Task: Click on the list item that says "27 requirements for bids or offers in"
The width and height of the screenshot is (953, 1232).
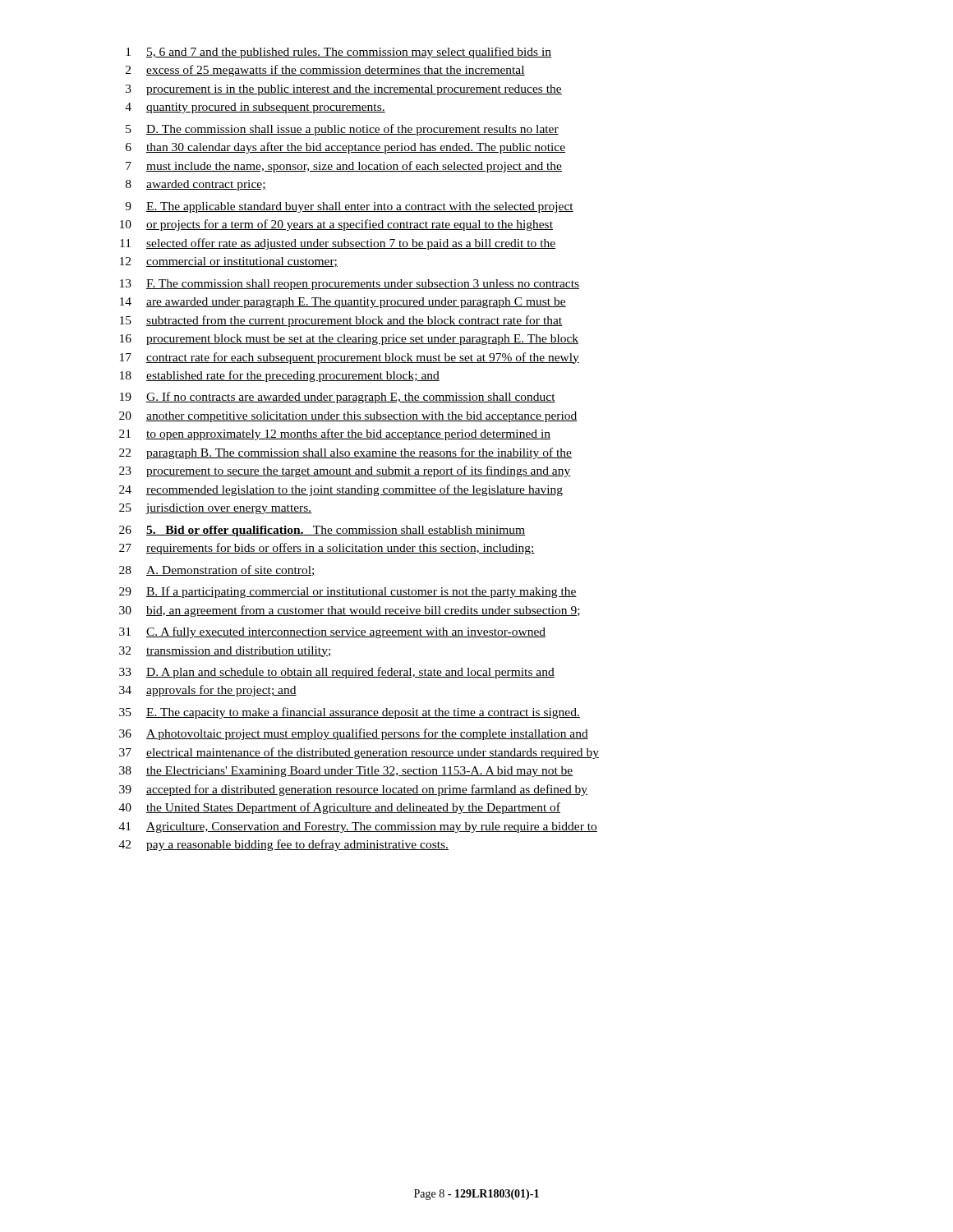Action: [x=488, y=548]
